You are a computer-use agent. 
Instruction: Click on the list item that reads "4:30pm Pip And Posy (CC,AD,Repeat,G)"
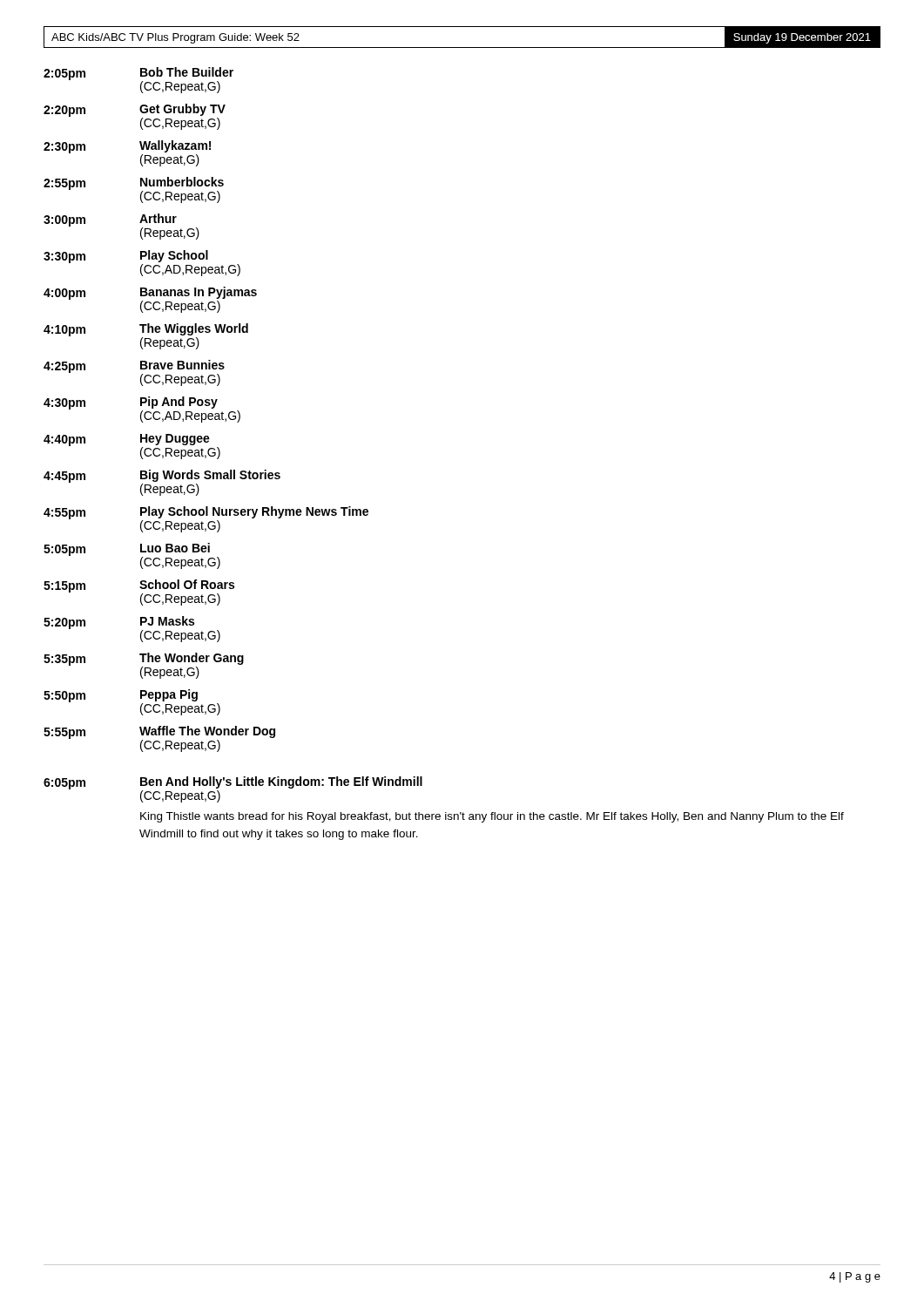[142, 410]
